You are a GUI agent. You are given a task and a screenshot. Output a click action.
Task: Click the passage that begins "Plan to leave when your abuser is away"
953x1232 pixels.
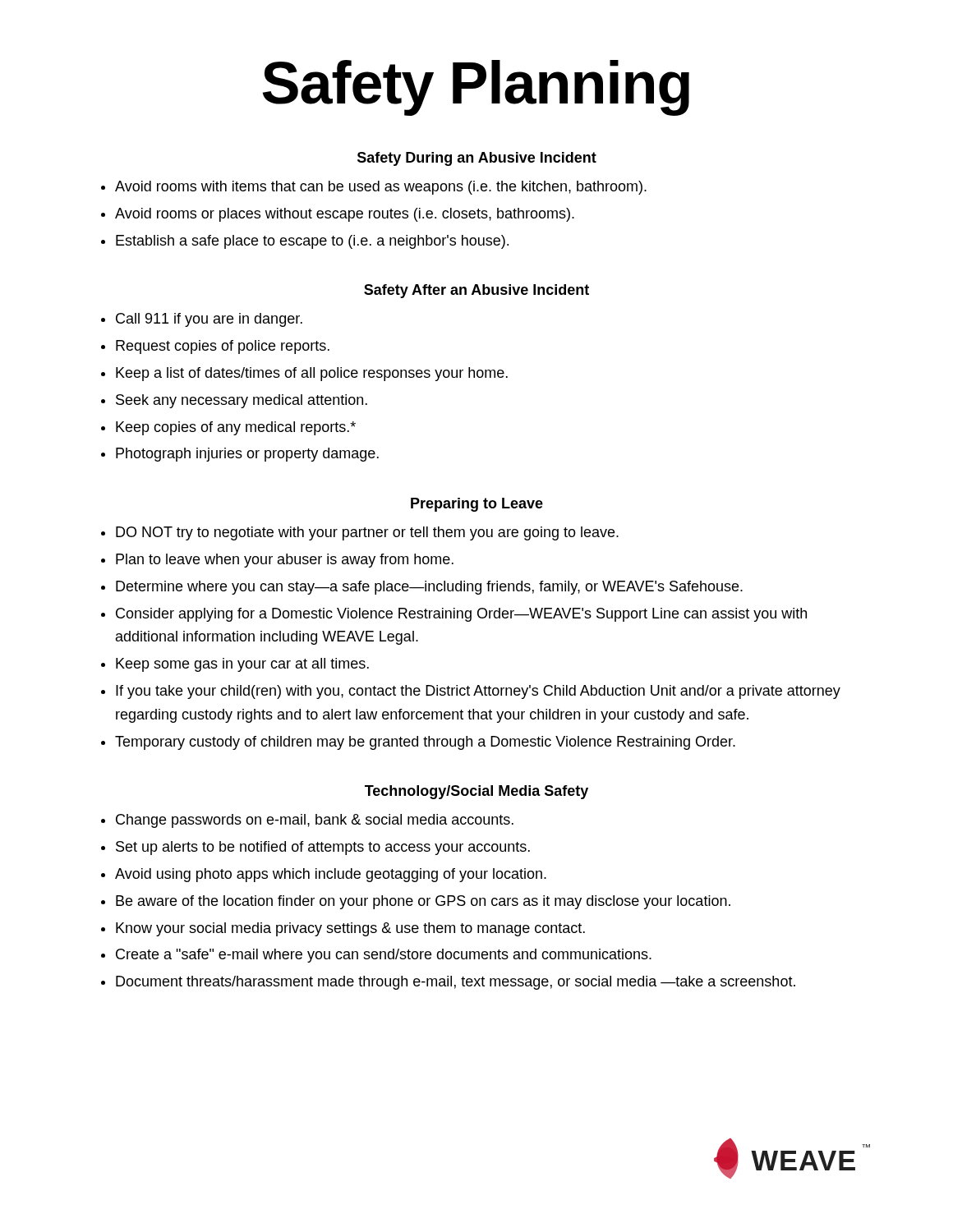(285, 561)
